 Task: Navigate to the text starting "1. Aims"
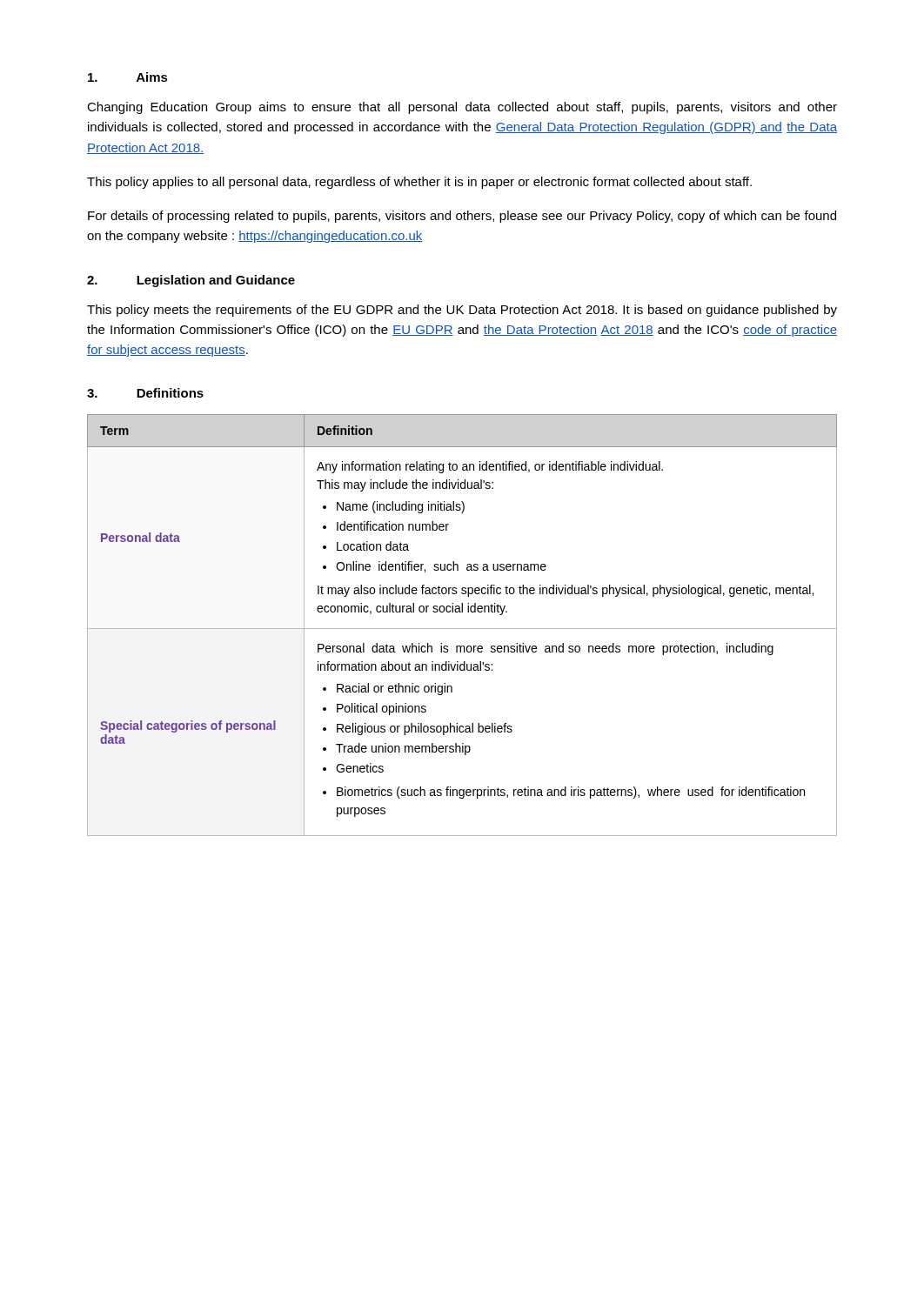(x=127, y=77)
